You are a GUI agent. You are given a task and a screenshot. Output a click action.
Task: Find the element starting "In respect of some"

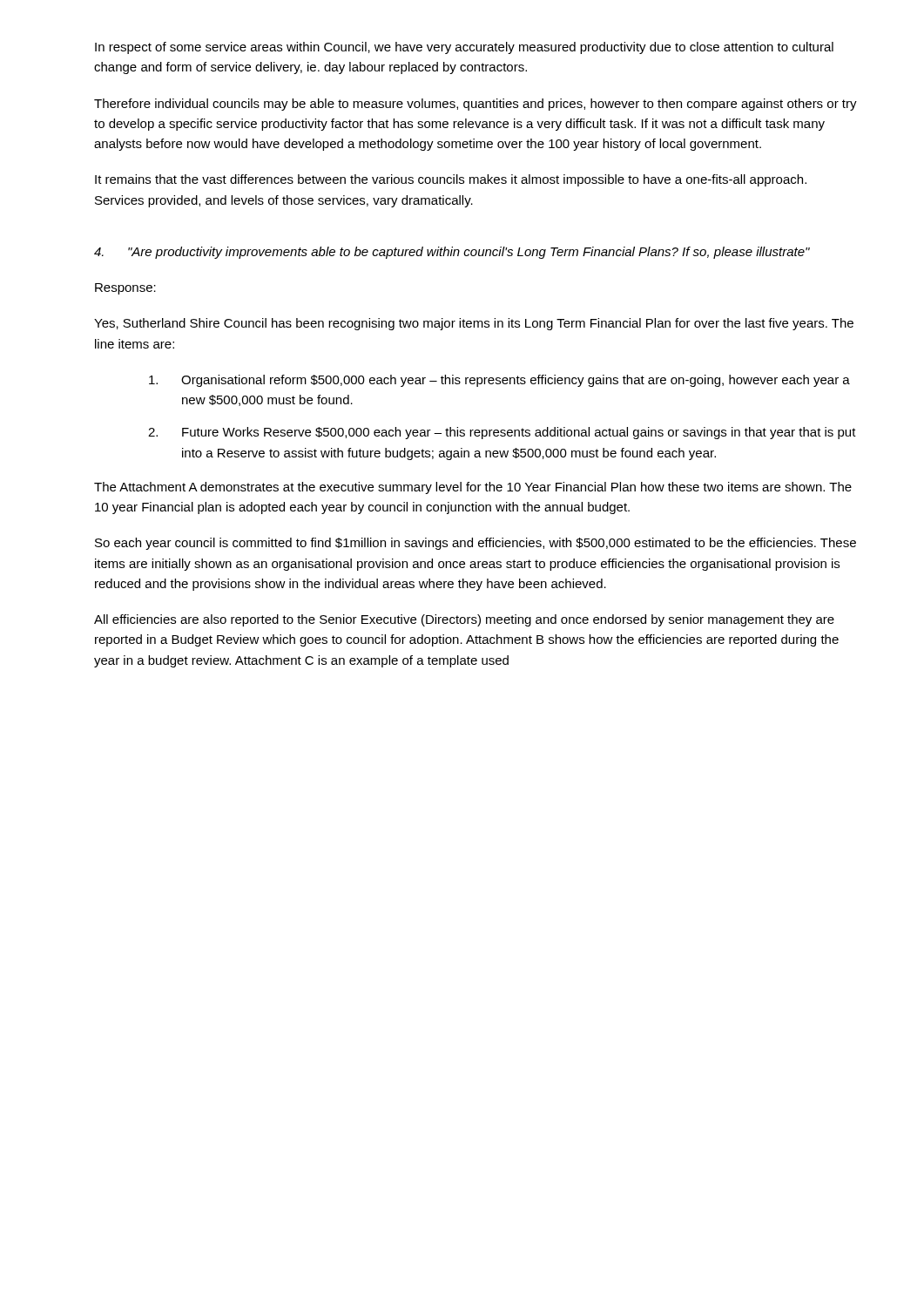(464, 57)
